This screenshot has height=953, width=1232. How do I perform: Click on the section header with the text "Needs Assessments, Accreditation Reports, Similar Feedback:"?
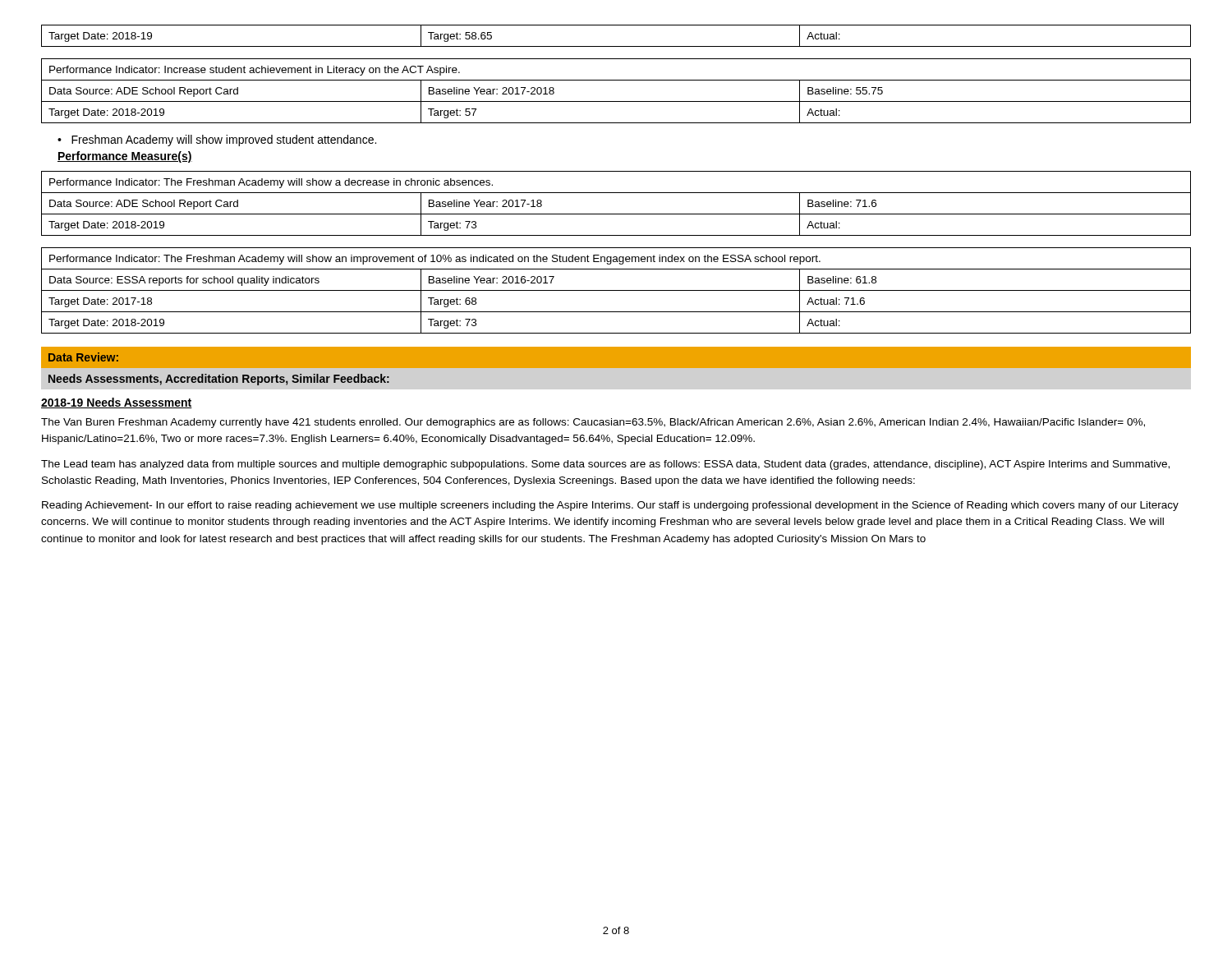(x=219, y=379)
